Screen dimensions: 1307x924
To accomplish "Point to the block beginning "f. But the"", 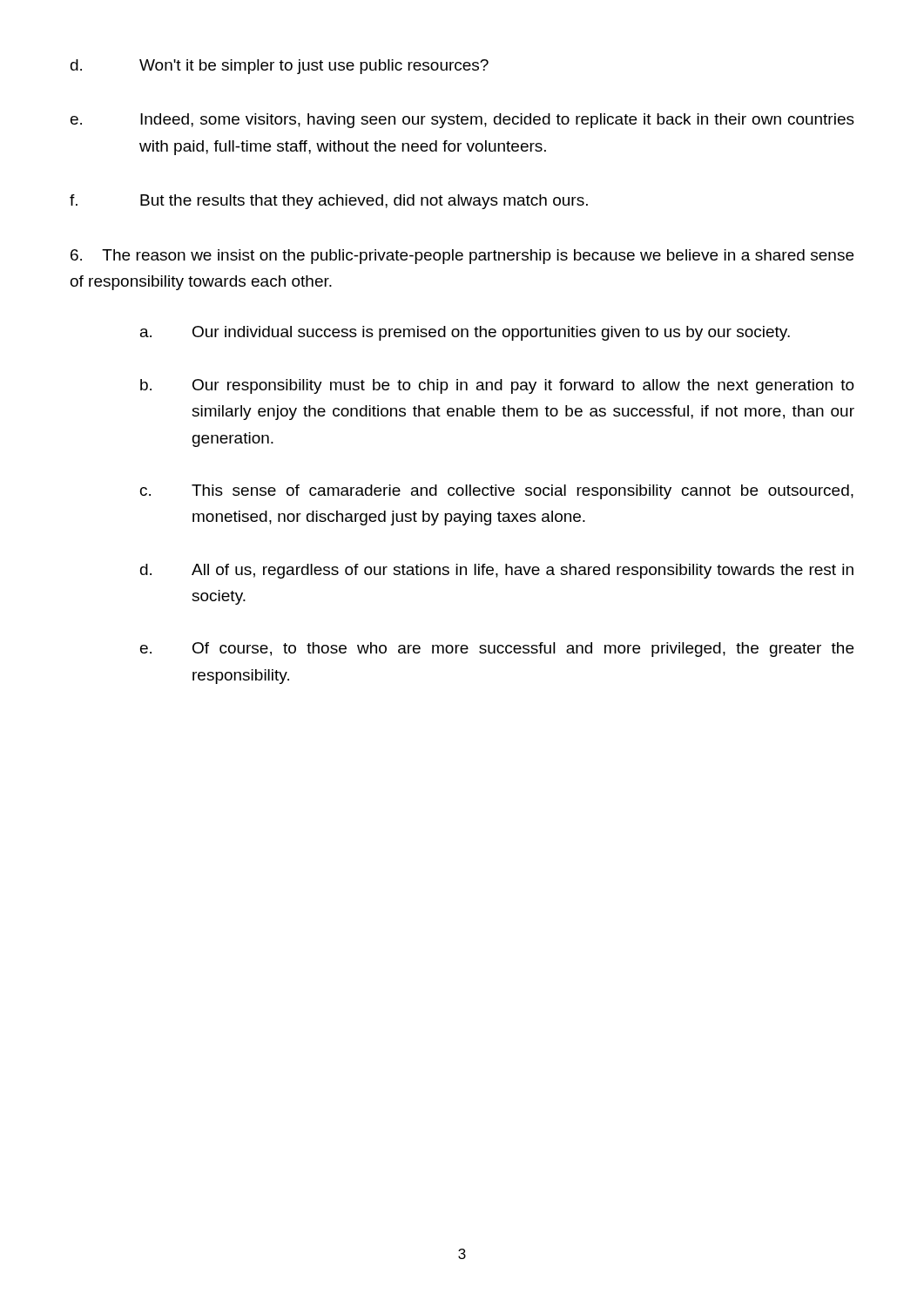I will click(462, 201).
